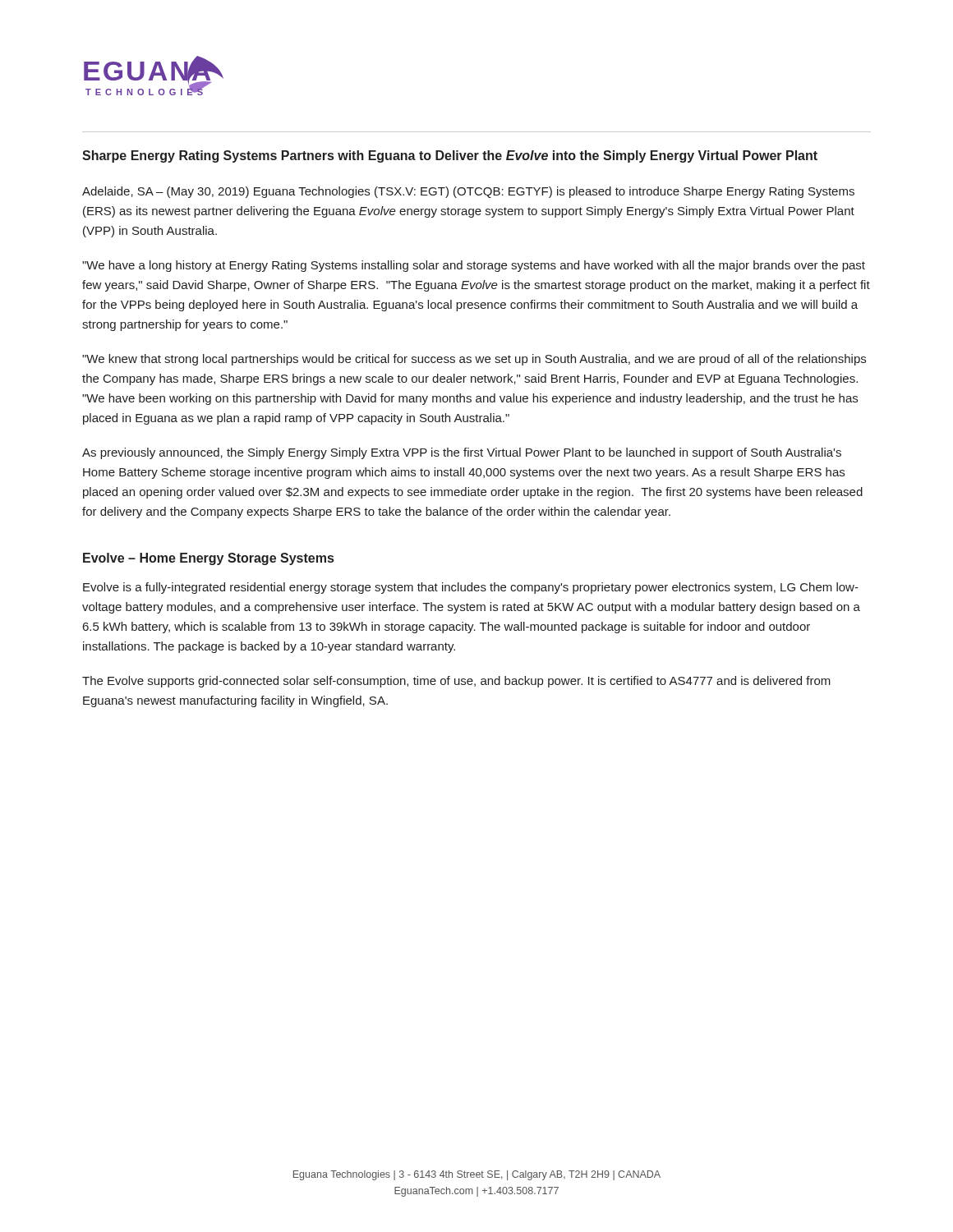The height and width of the screenshot is (1232, 953).
Task: Click a section header
Action: 208,558
